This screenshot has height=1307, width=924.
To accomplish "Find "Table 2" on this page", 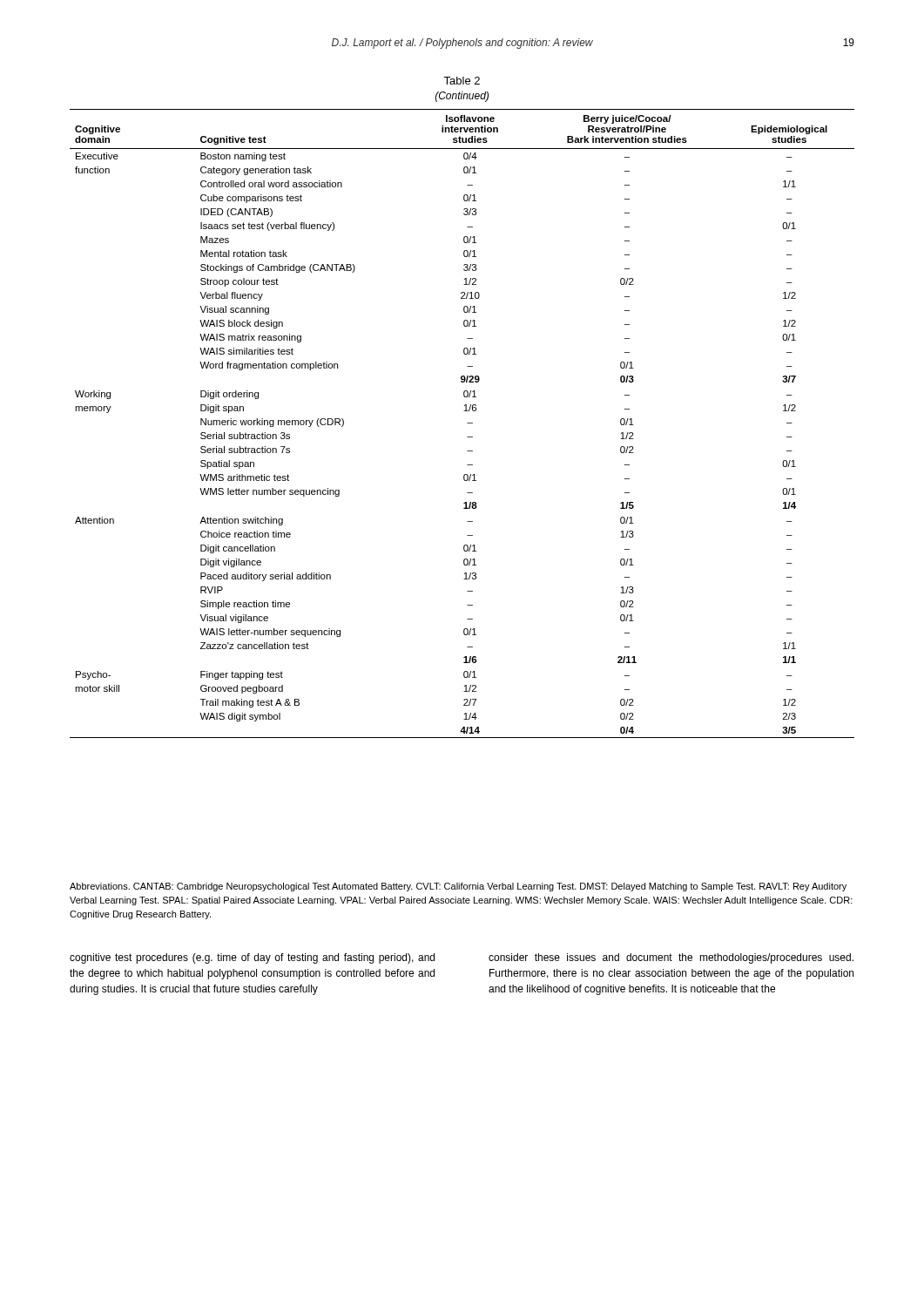I will [x=462, y=81].
